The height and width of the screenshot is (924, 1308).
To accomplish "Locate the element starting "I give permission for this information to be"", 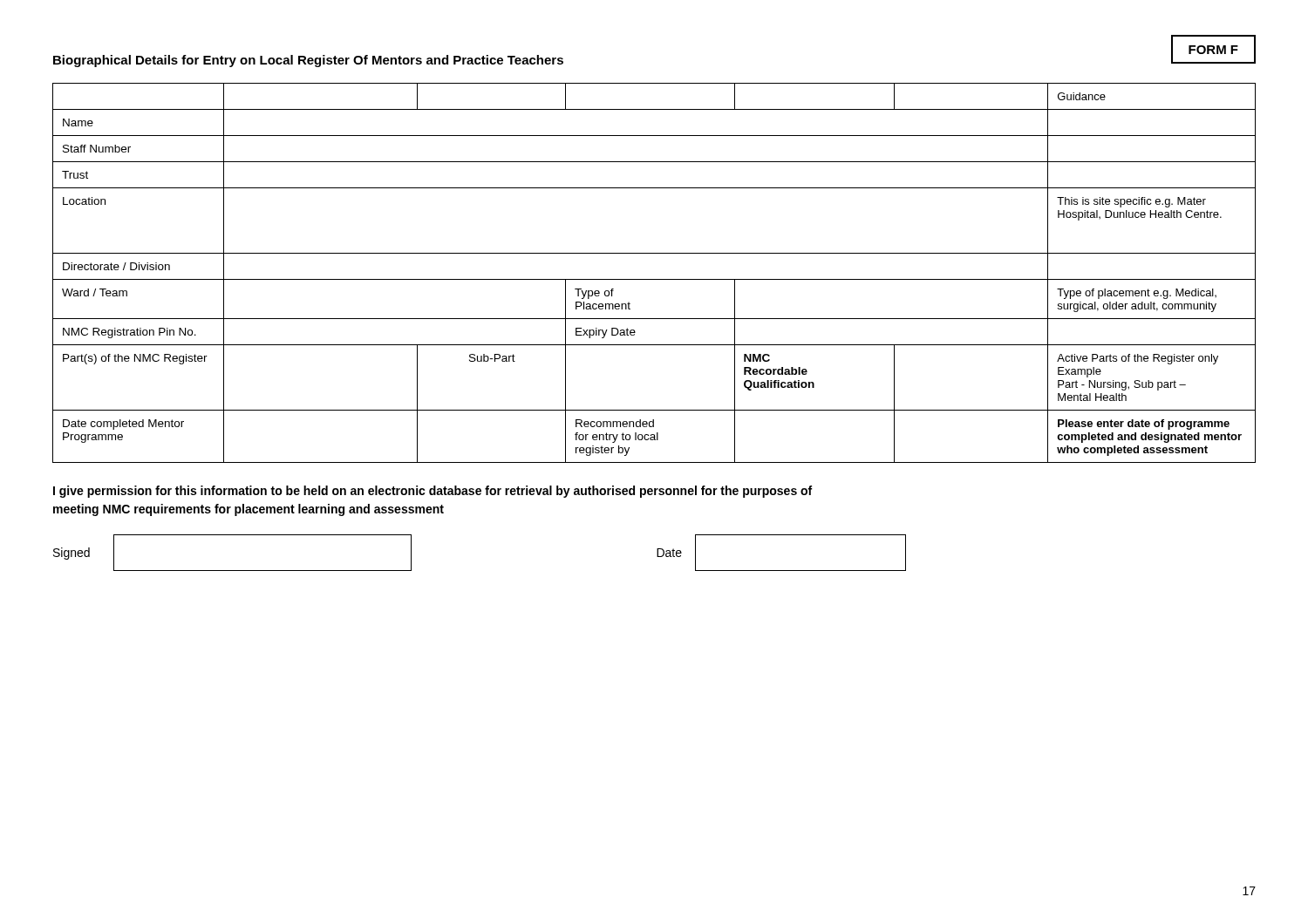I will [x=432, y=500].
